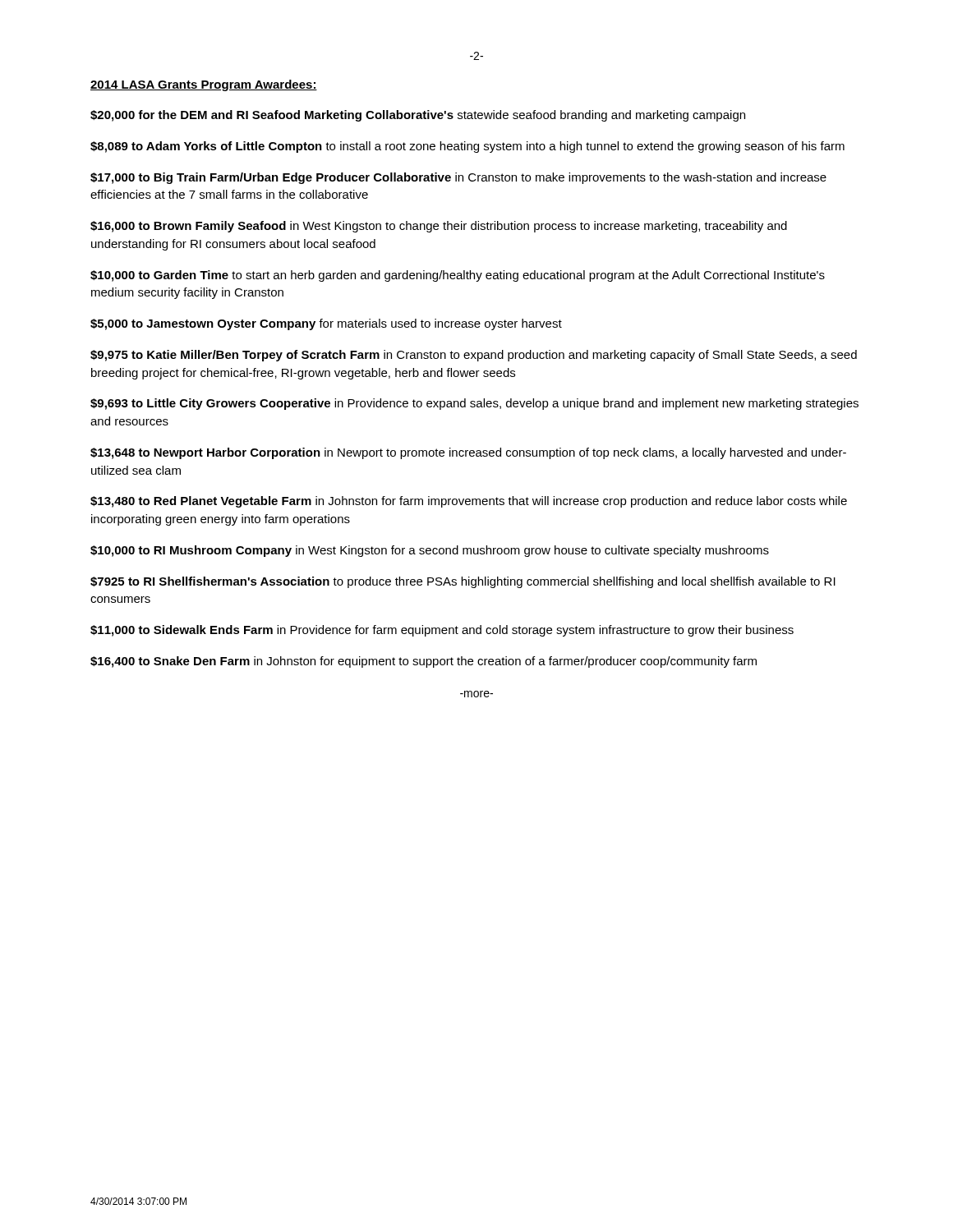The image size is (953, 1232).
Task: Locate the text block starting "$9,975 to Katie Miller/Ben Torpey of Scratch Farm"
Action: point(474,363)
